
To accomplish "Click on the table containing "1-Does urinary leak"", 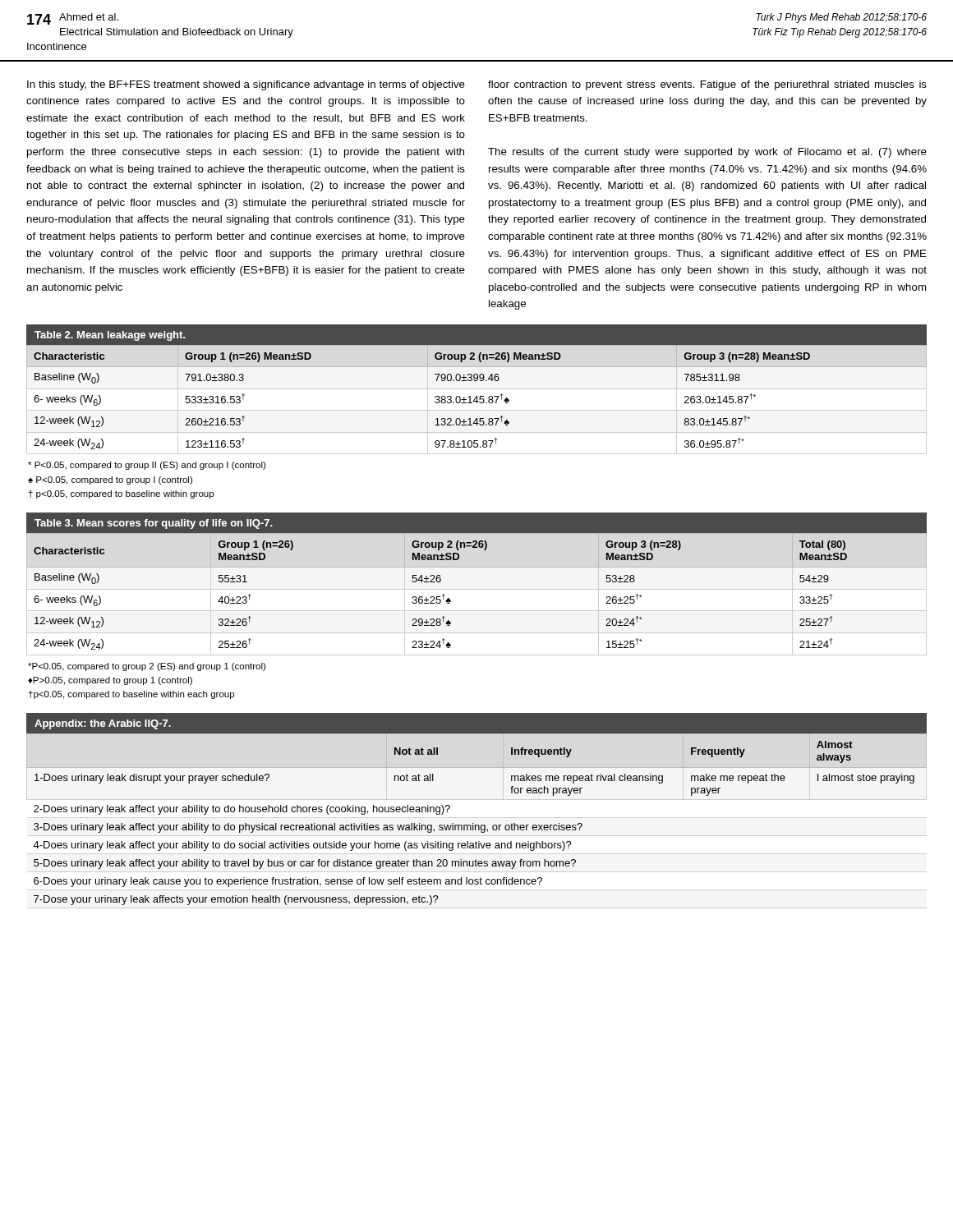I will (x=476, y=811).
